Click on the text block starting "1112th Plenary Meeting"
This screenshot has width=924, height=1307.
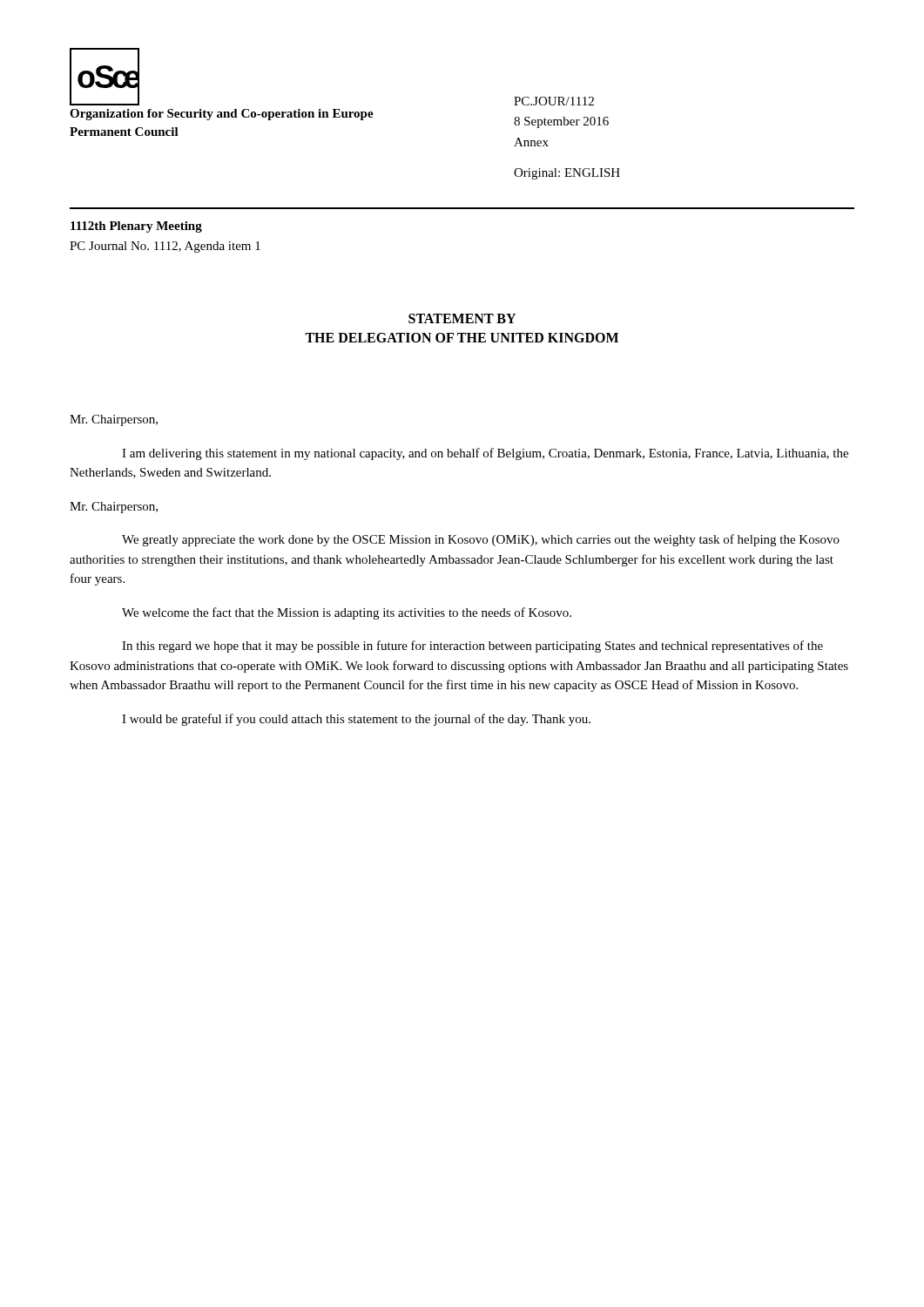pos(136,226)
